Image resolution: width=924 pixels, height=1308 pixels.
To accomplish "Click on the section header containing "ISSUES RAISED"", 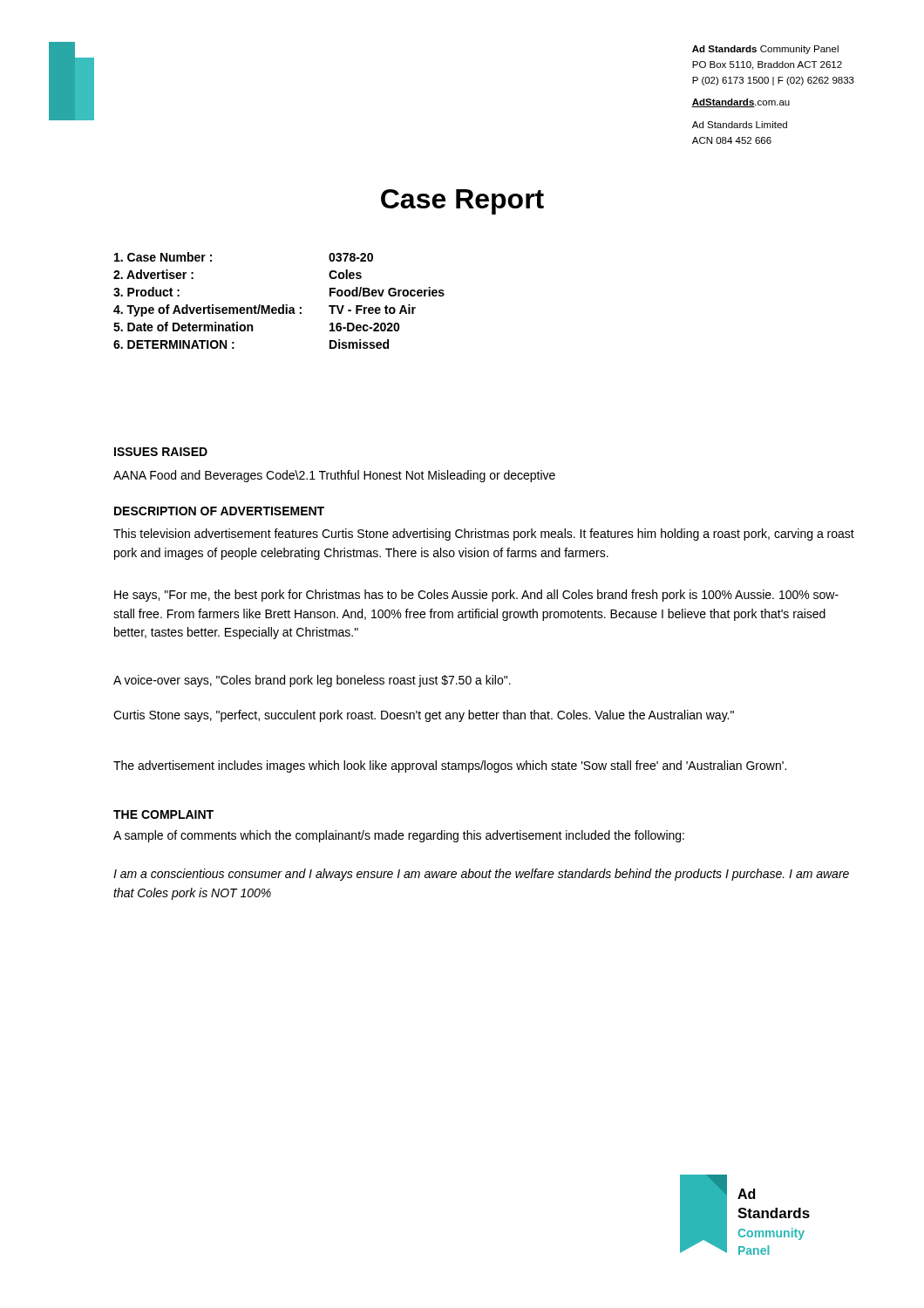I will point(161,452).
